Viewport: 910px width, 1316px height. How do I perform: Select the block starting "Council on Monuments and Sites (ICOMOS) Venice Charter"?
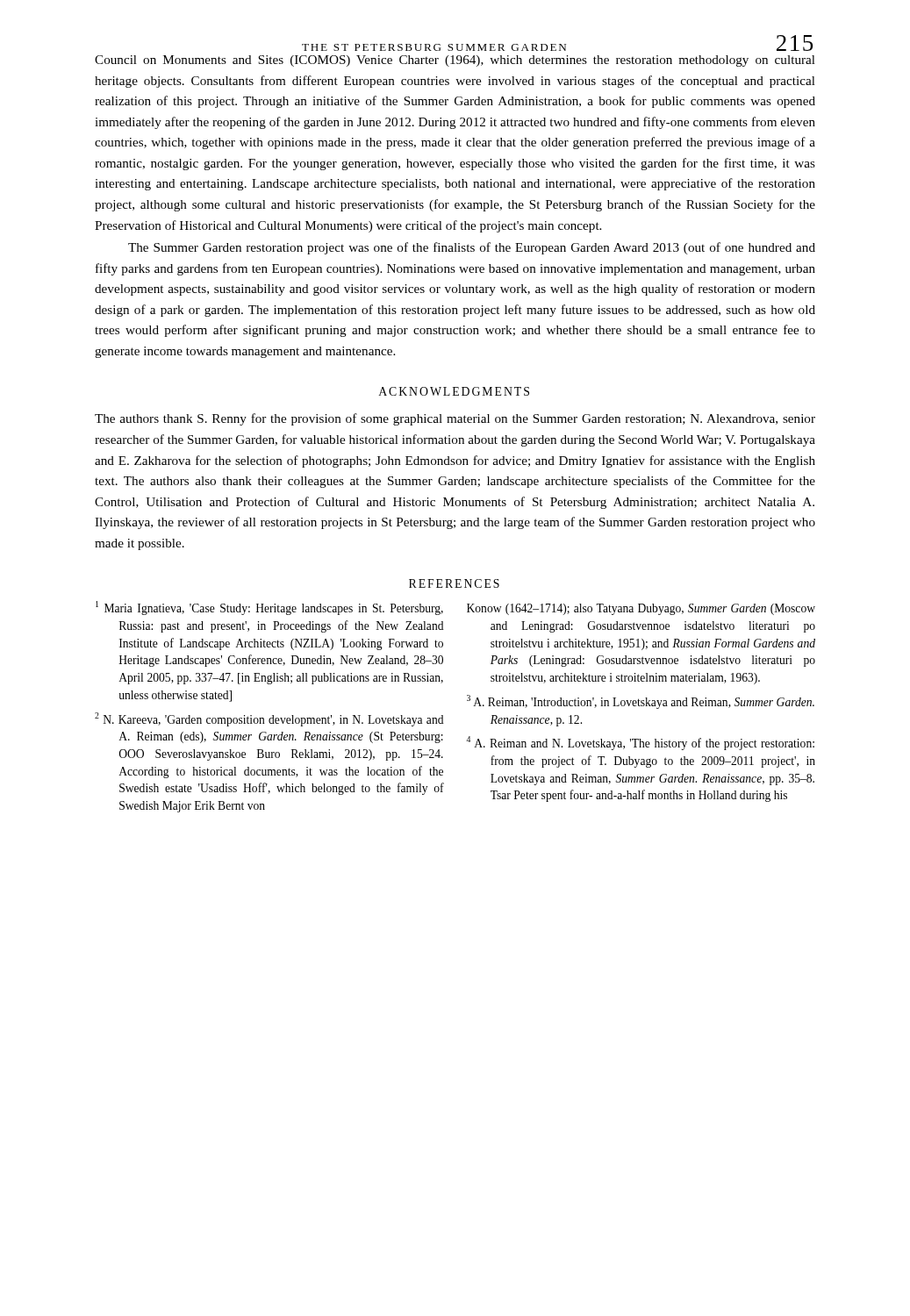(455, 142)
